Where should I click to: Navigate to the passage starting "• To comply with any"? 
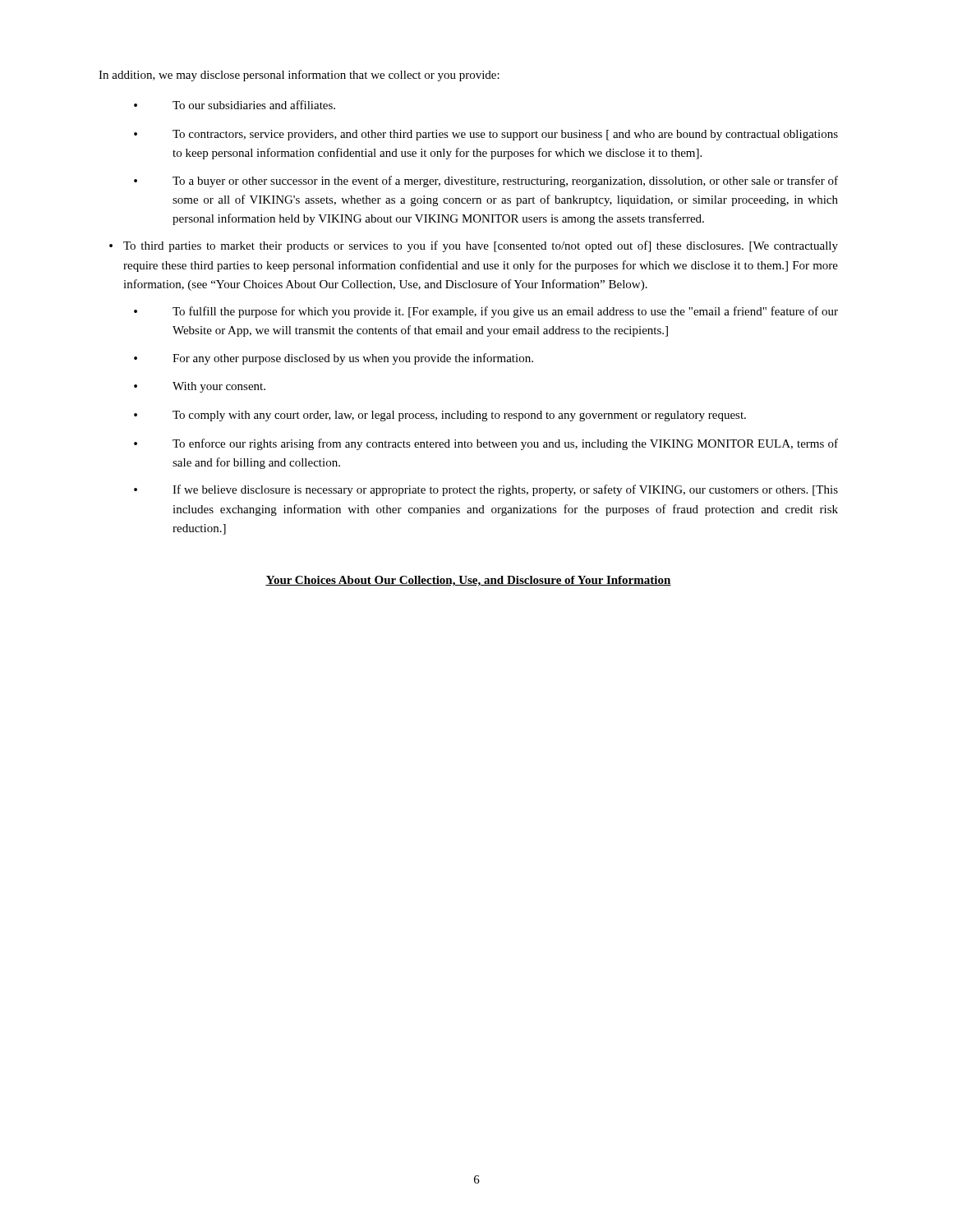coord(468,416)
